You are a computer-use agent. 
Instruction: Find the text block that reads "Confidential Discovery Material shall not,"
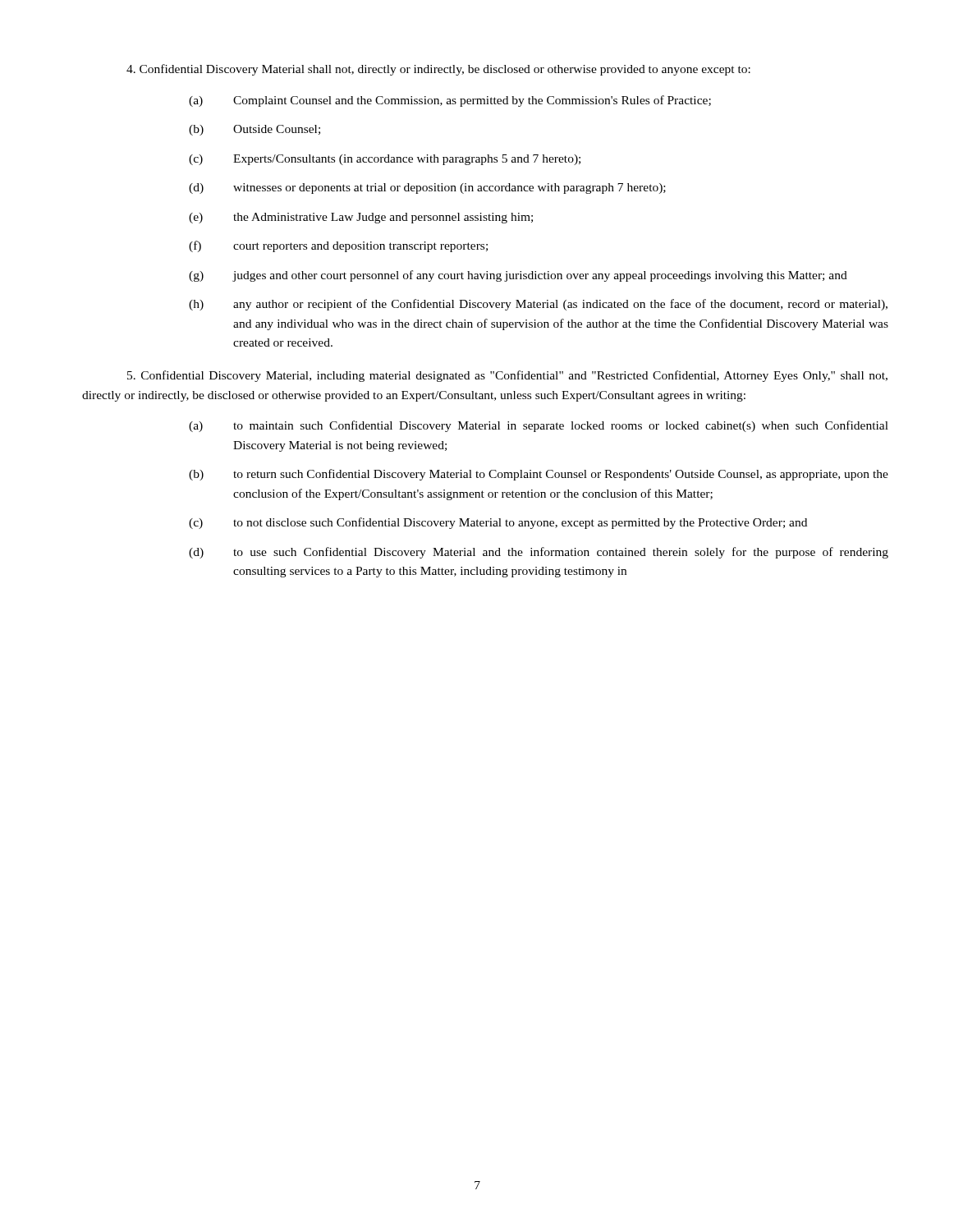pos(439,69)
